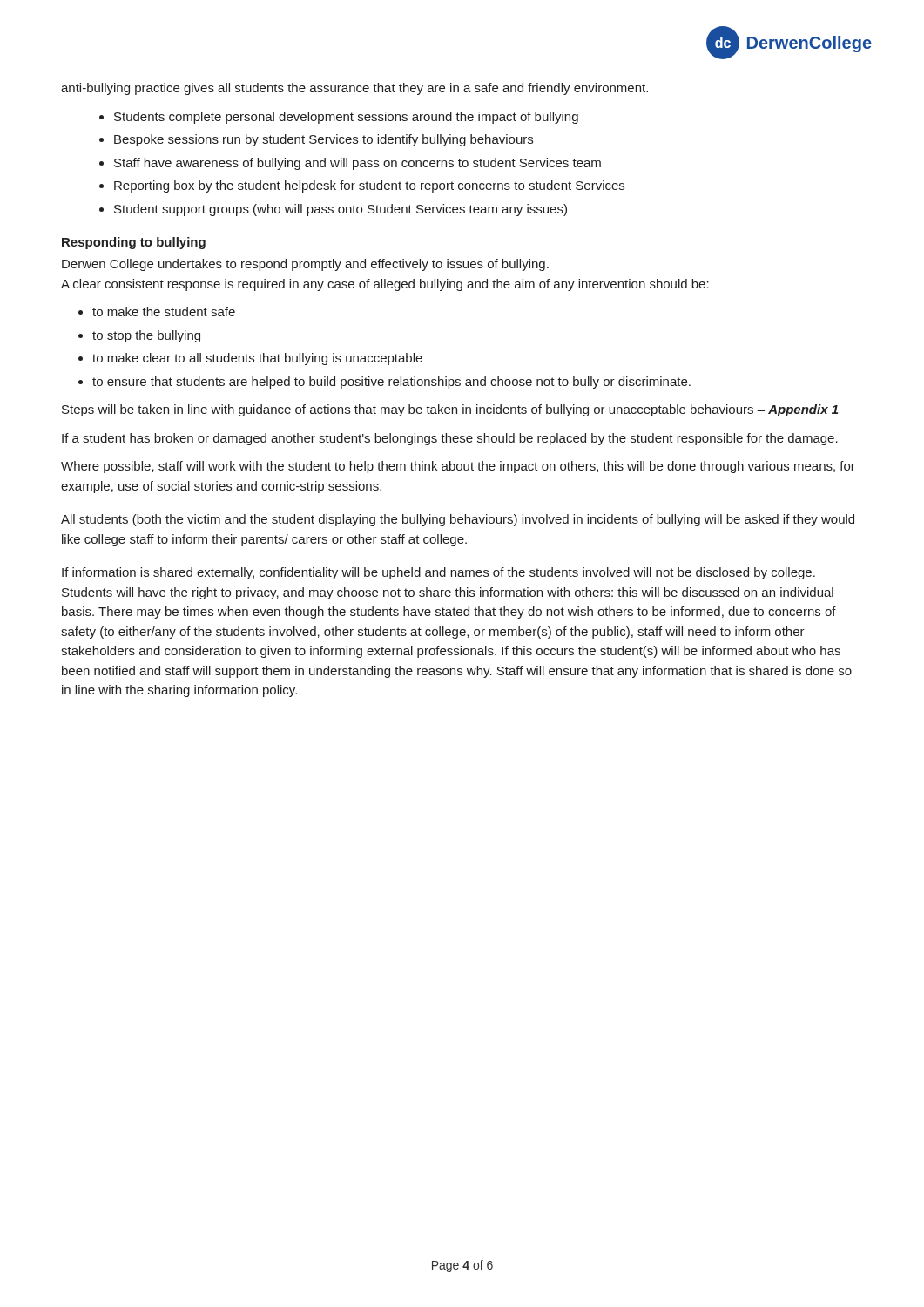Click the passage that begins "anti-bullying practice gives all students the assurance that"
Screen dimensions: 1307x924
[462, 88]
